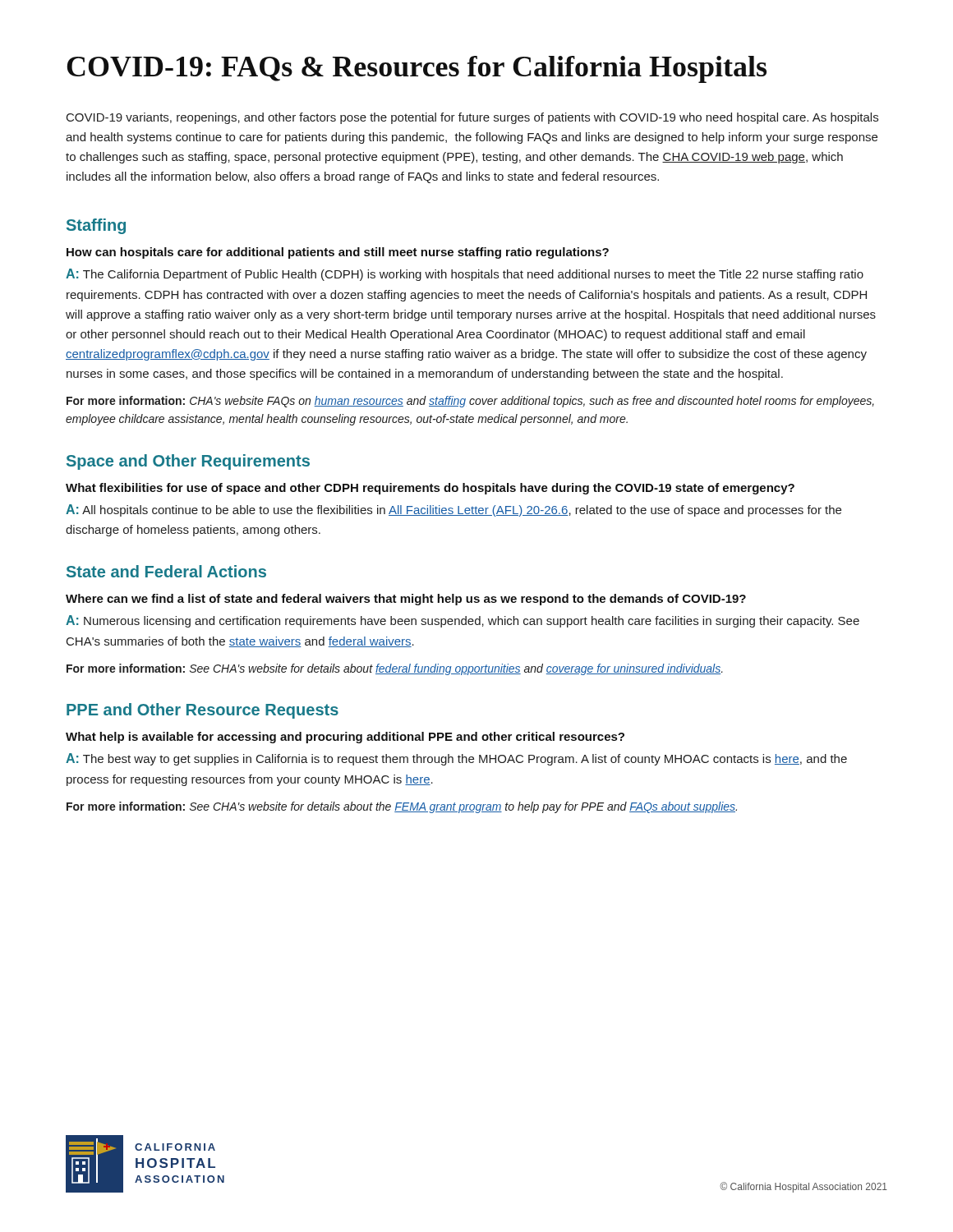Select the element starting "Space and Other Requirements"
This screenshot has width=953, height=1232.
click(188, 460)
